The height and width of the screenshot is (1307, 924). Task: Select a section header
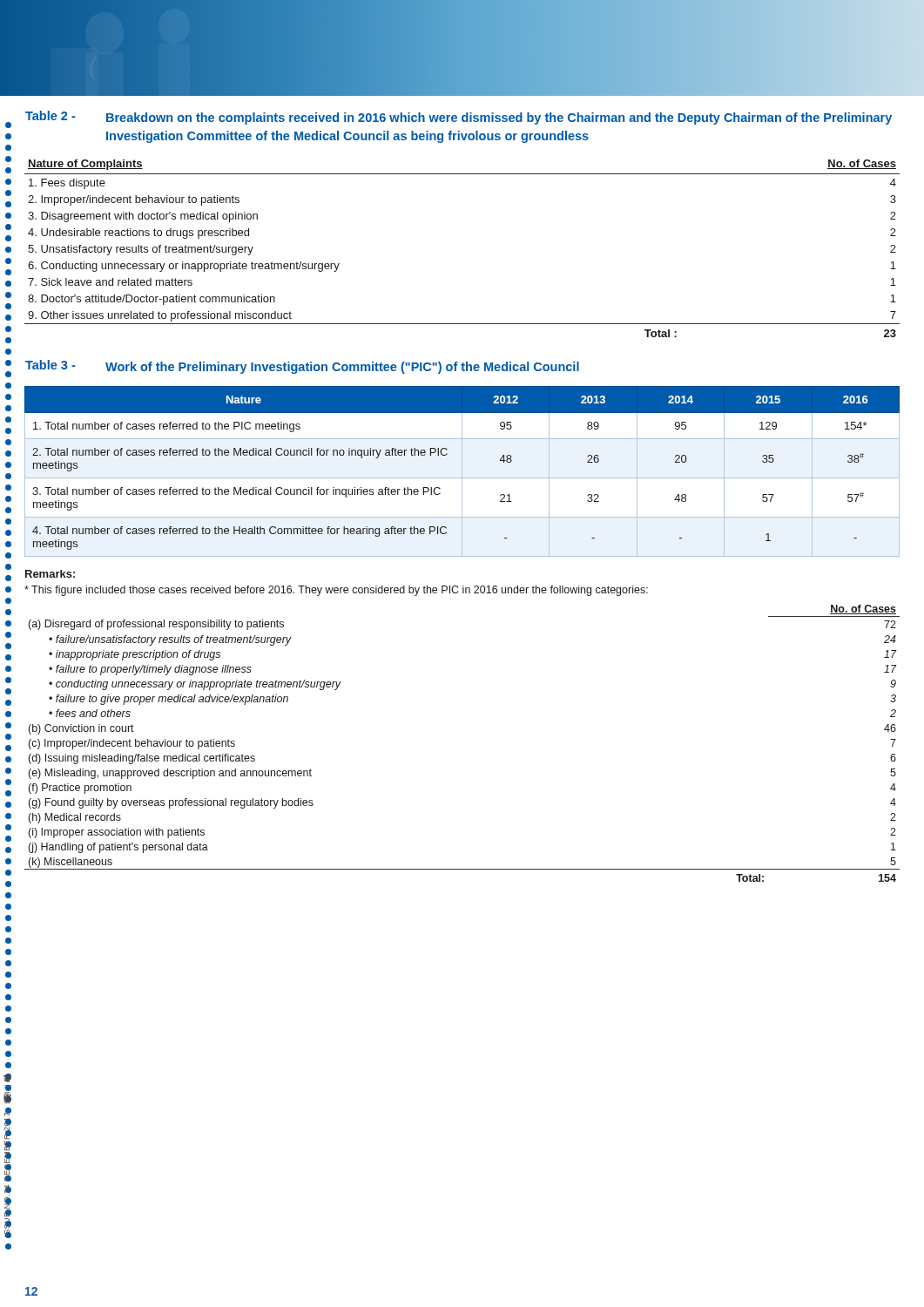50,574
